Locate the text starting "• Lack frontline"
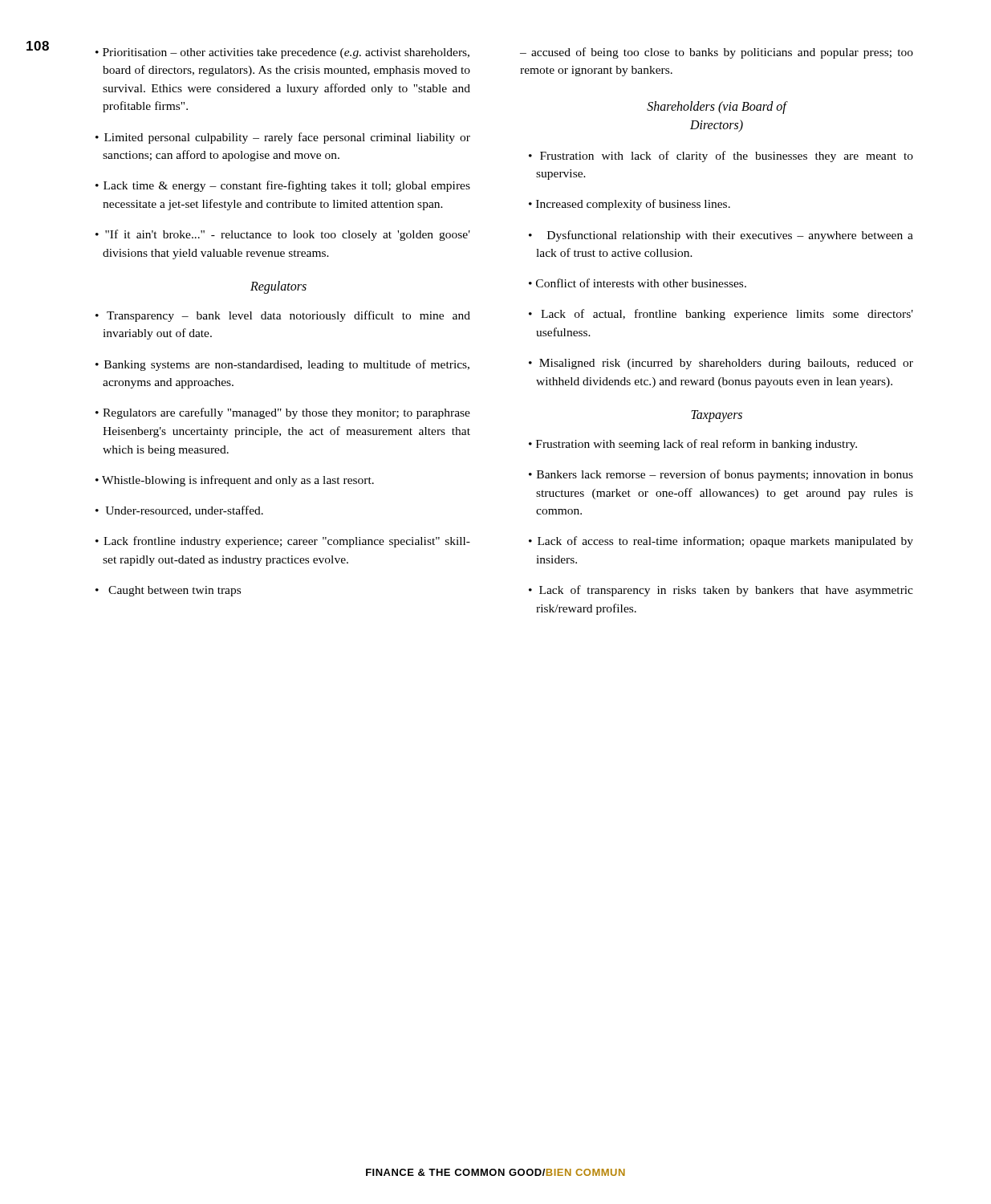 (x=282, y=550)
